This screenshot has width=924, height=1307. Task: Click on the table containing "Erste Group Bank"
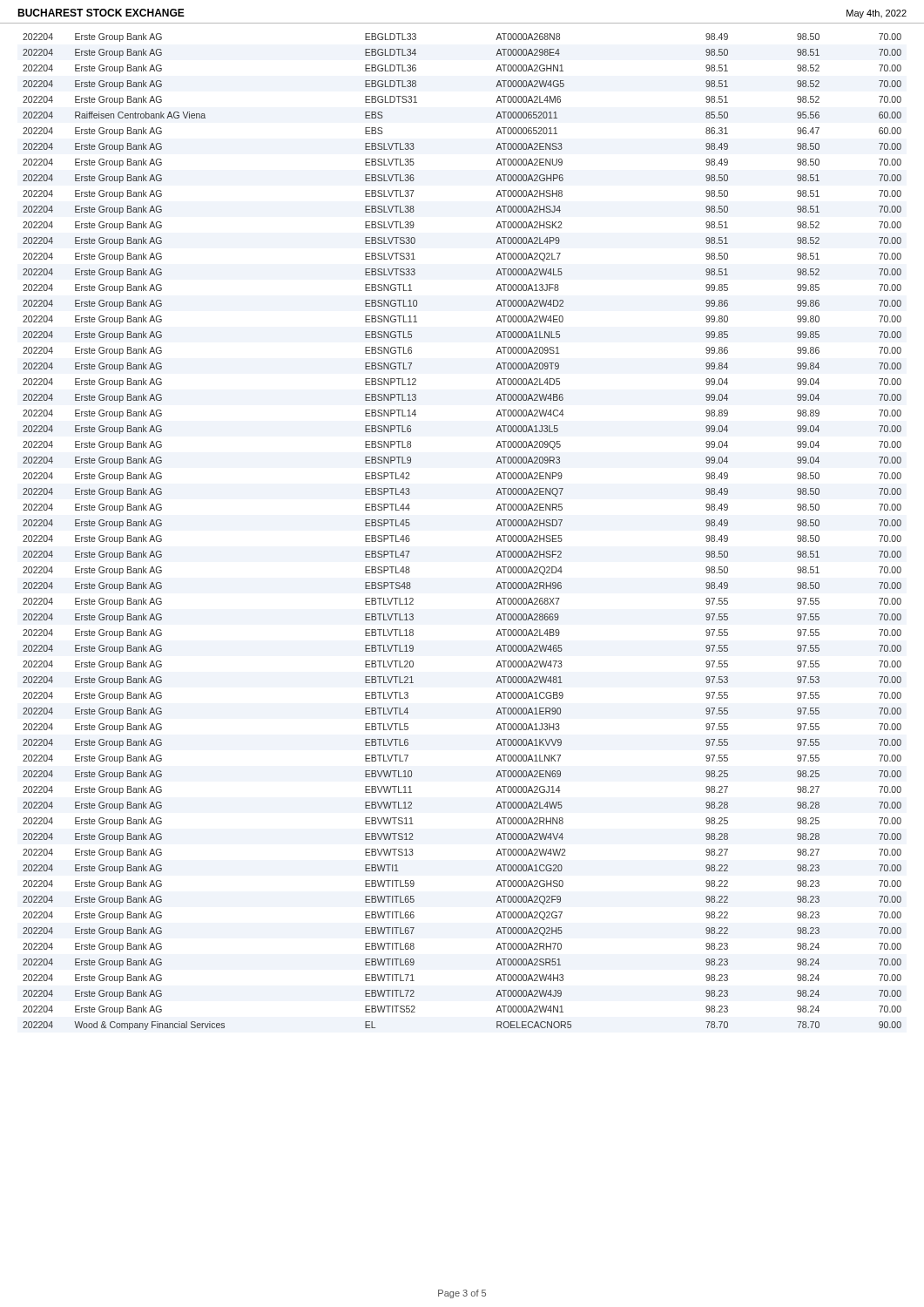462,532
